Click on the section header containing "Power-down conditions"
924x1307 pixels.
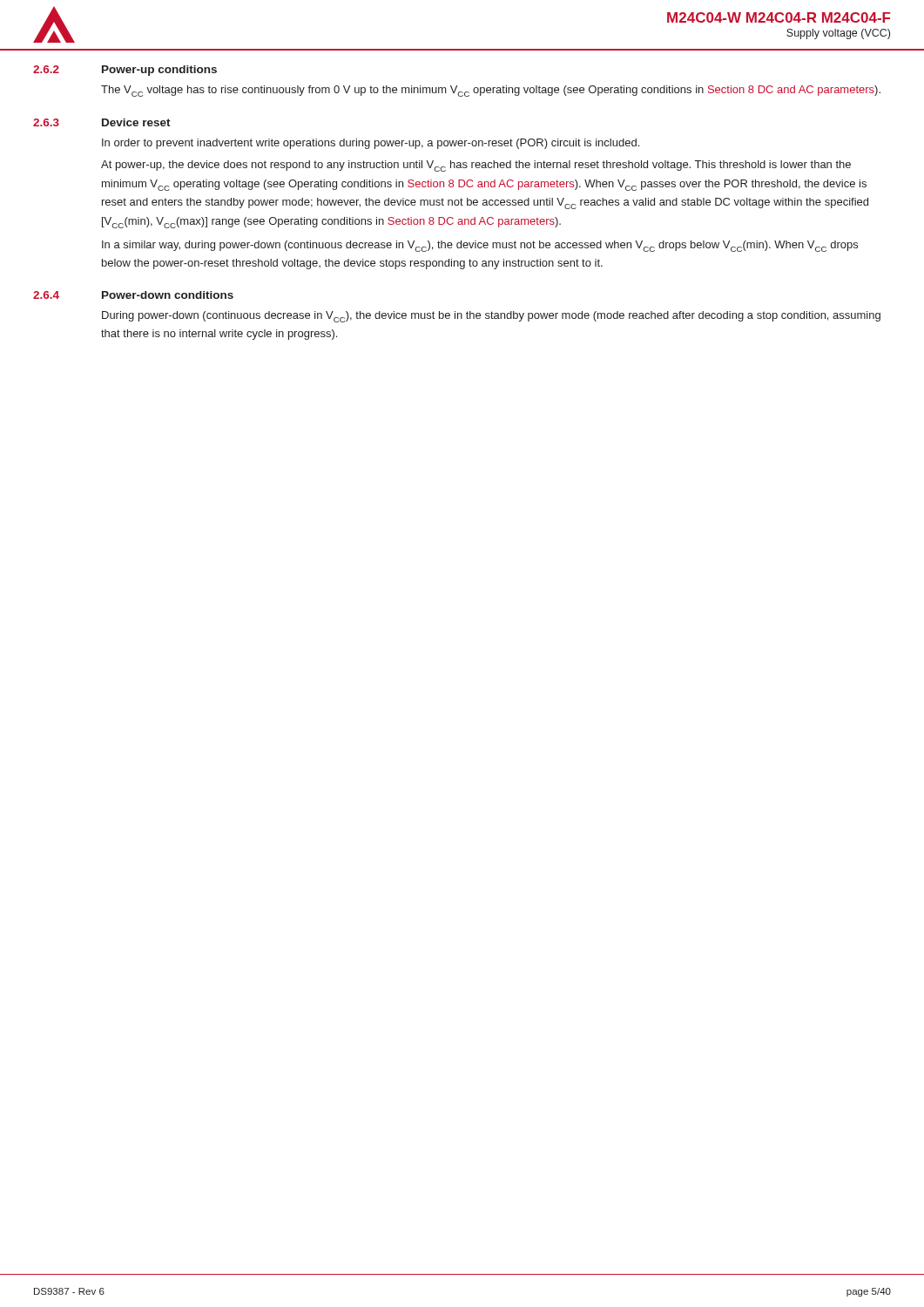[x=167, y=294]
